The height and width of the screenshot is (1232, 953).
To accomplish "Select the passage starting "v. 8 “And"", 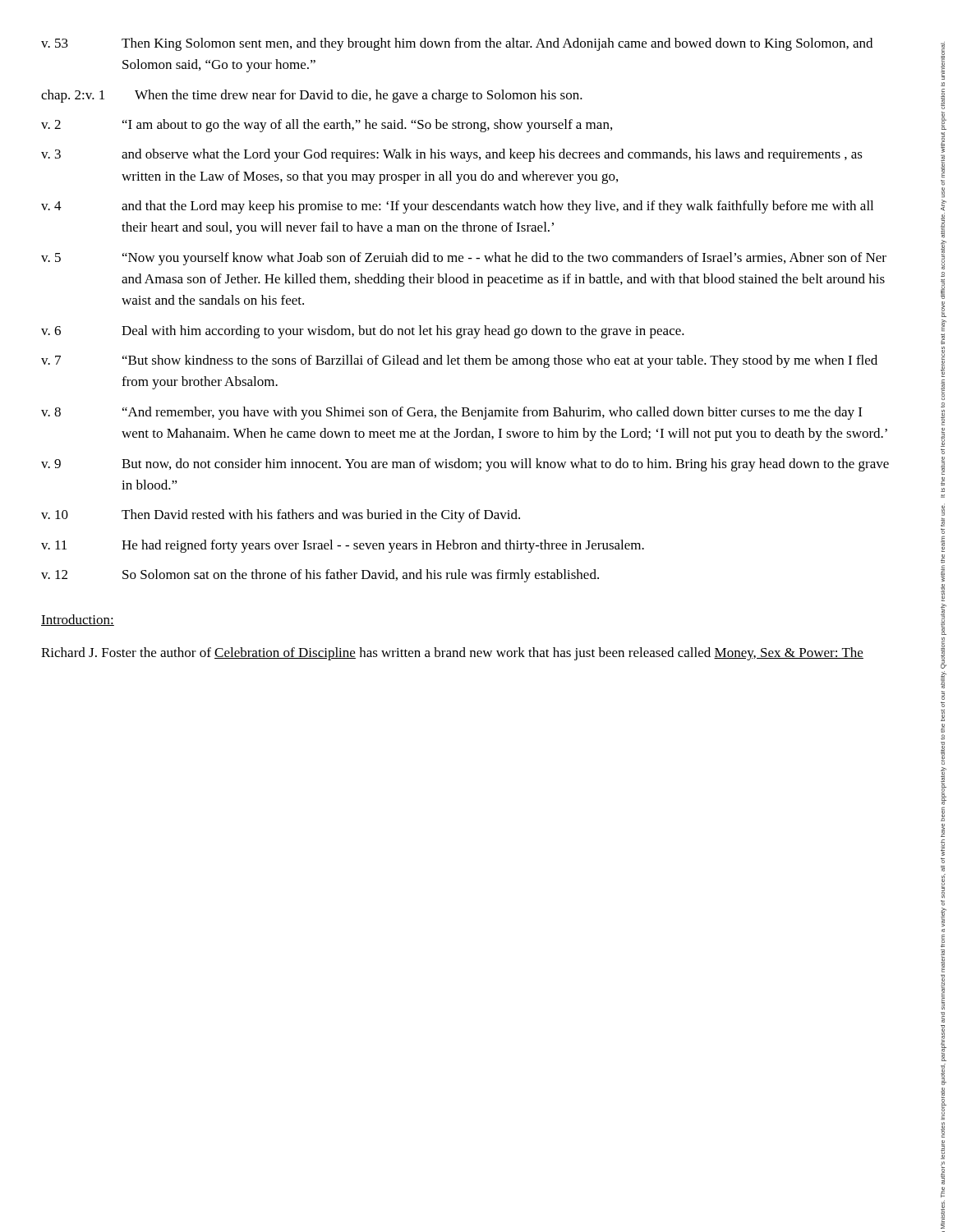I will click(466, 423).
